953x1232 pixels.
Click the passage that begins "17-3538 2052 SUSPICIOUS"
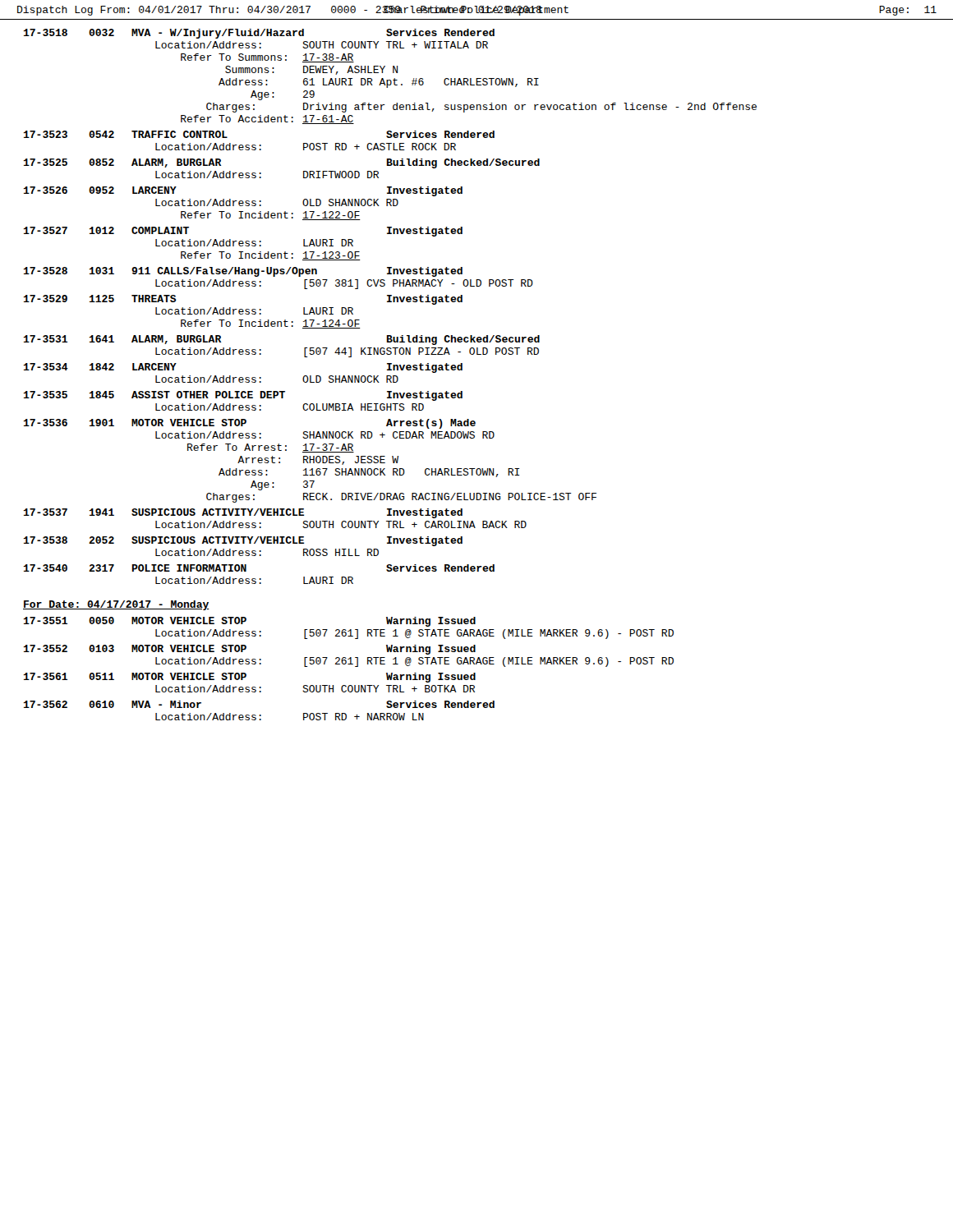(x=243, y=541)
